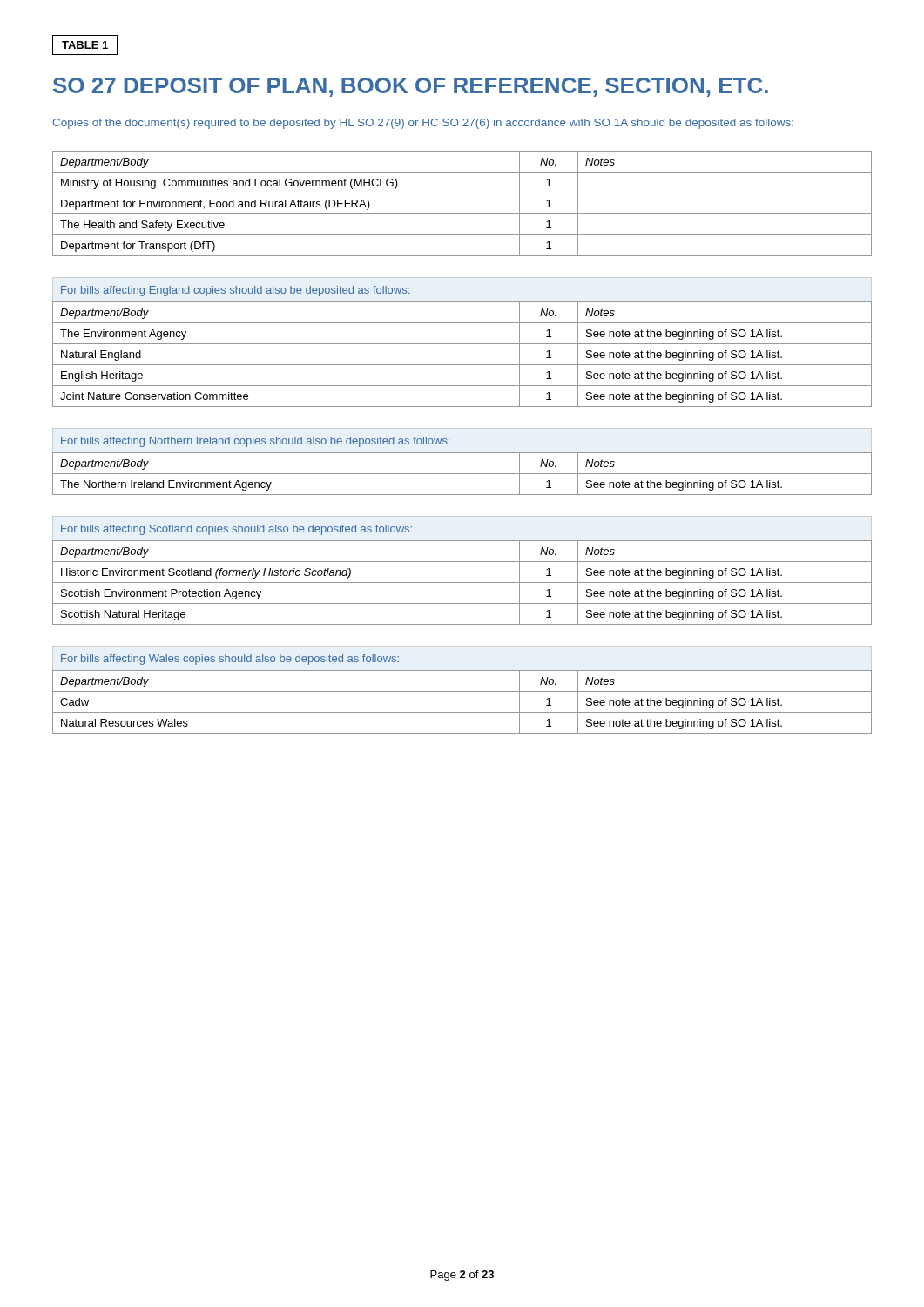924x1307 pixels.
Task: Locate the text starting "SO 27 DEPOSIT OF PLAN, BOOK OF REFERENCE,"
Action: 411,85
